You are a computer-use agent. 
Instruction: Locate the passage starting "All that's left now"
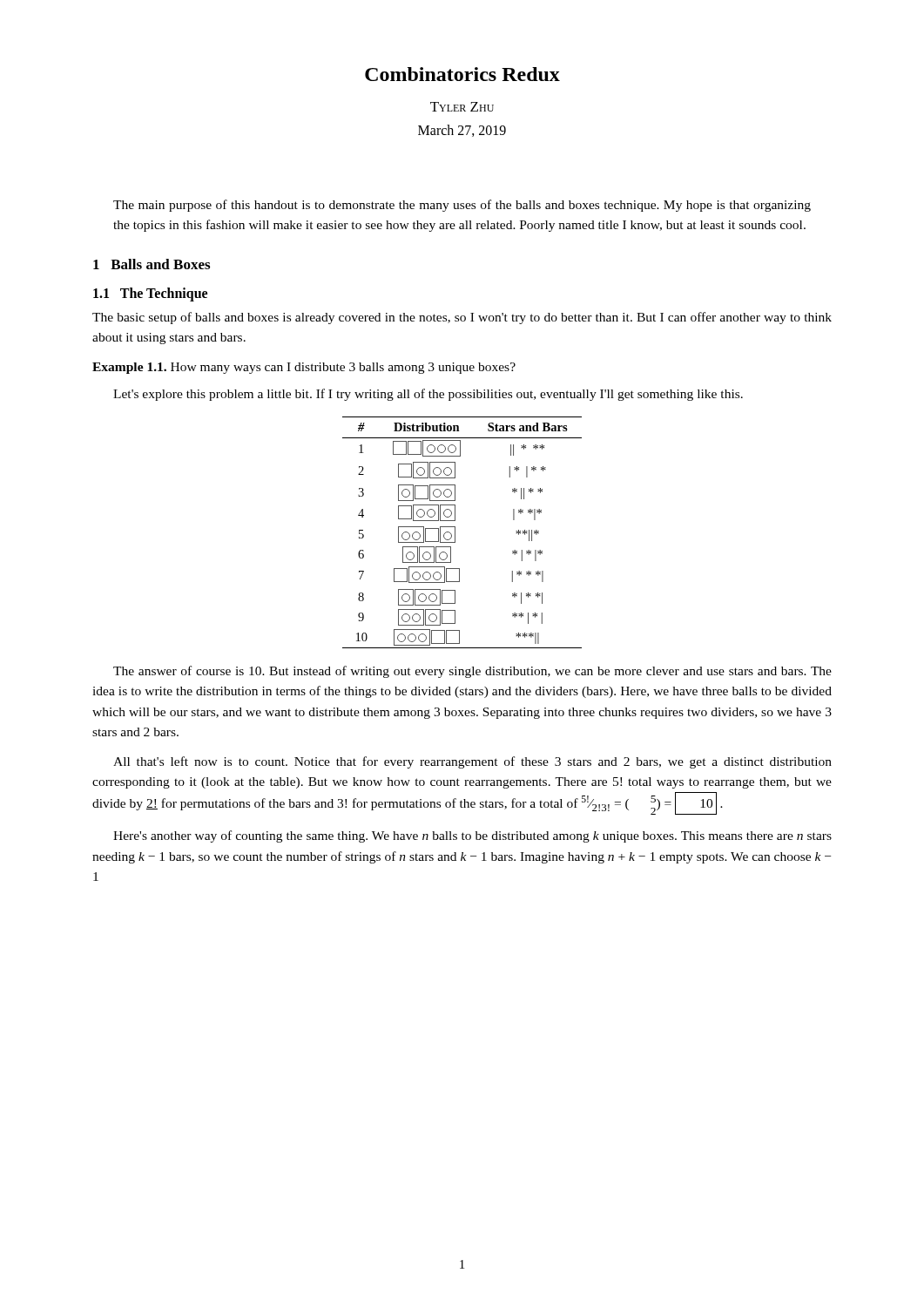(x=462, y=785)
